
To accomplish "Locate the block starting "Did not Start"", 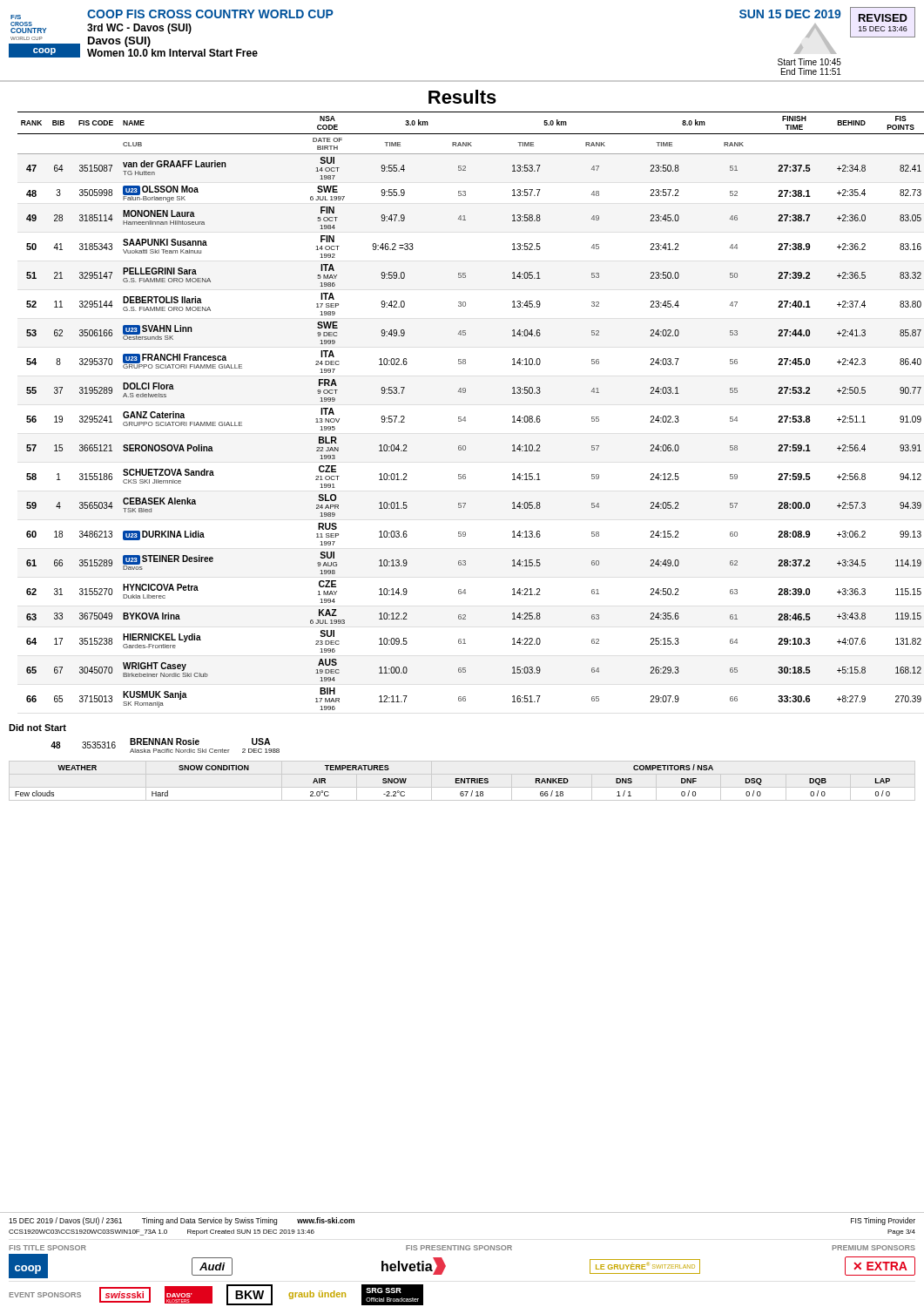I will point(37,728).
